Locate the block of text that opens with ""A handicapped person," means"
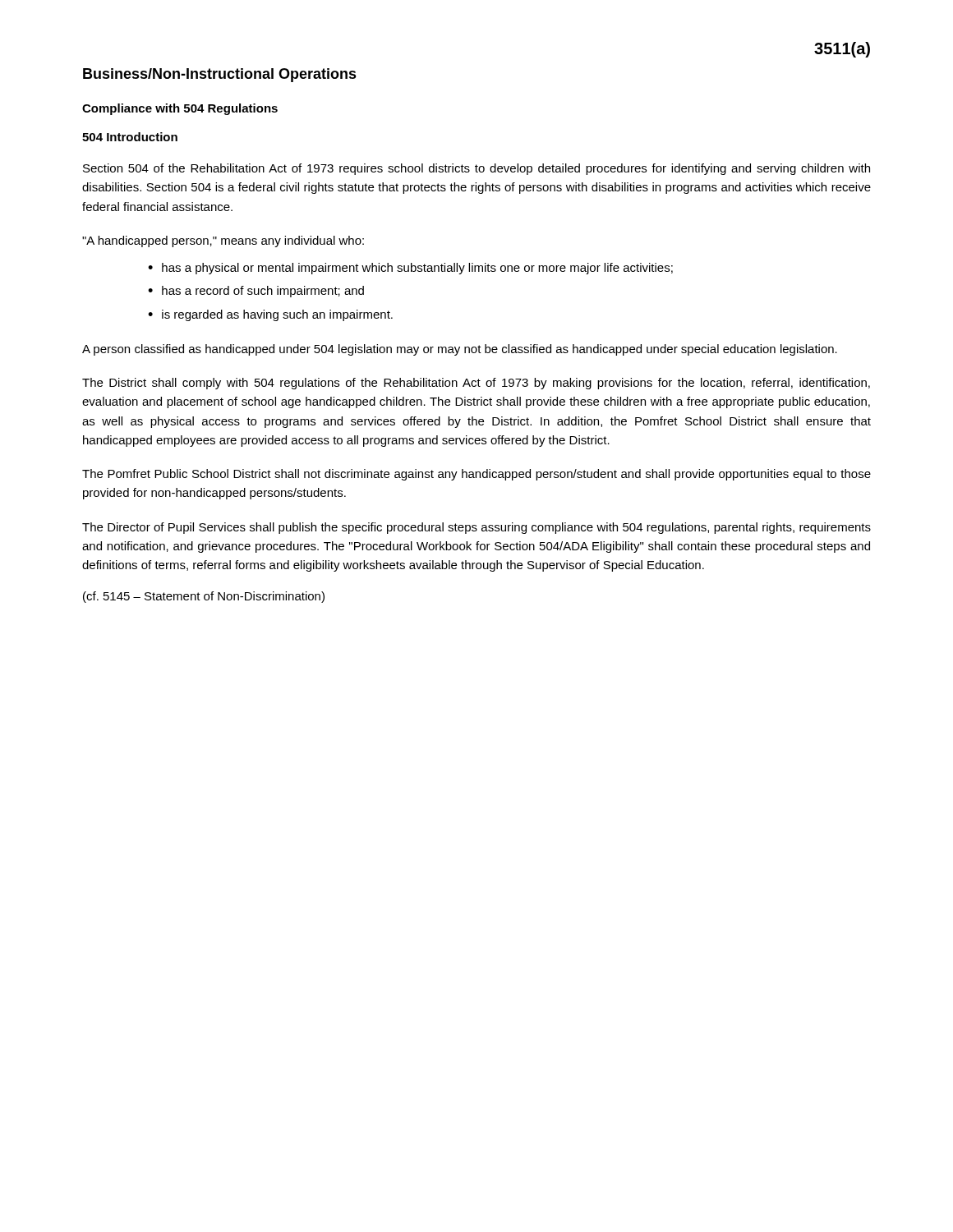 pyautogui.click(x=224, y=240)
